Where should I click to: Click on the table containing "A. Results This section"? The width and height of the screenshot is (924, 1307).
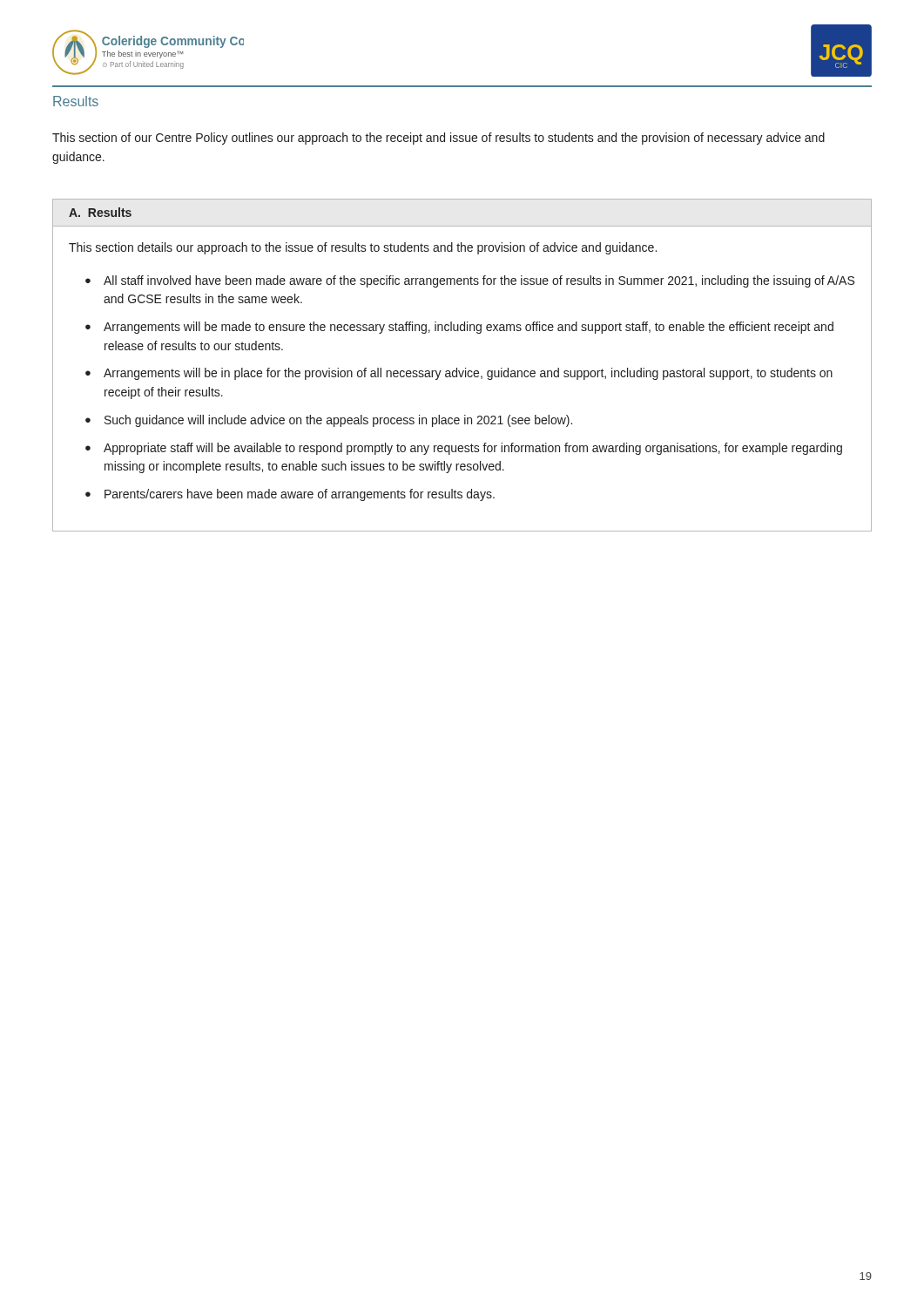coord(462,365)
